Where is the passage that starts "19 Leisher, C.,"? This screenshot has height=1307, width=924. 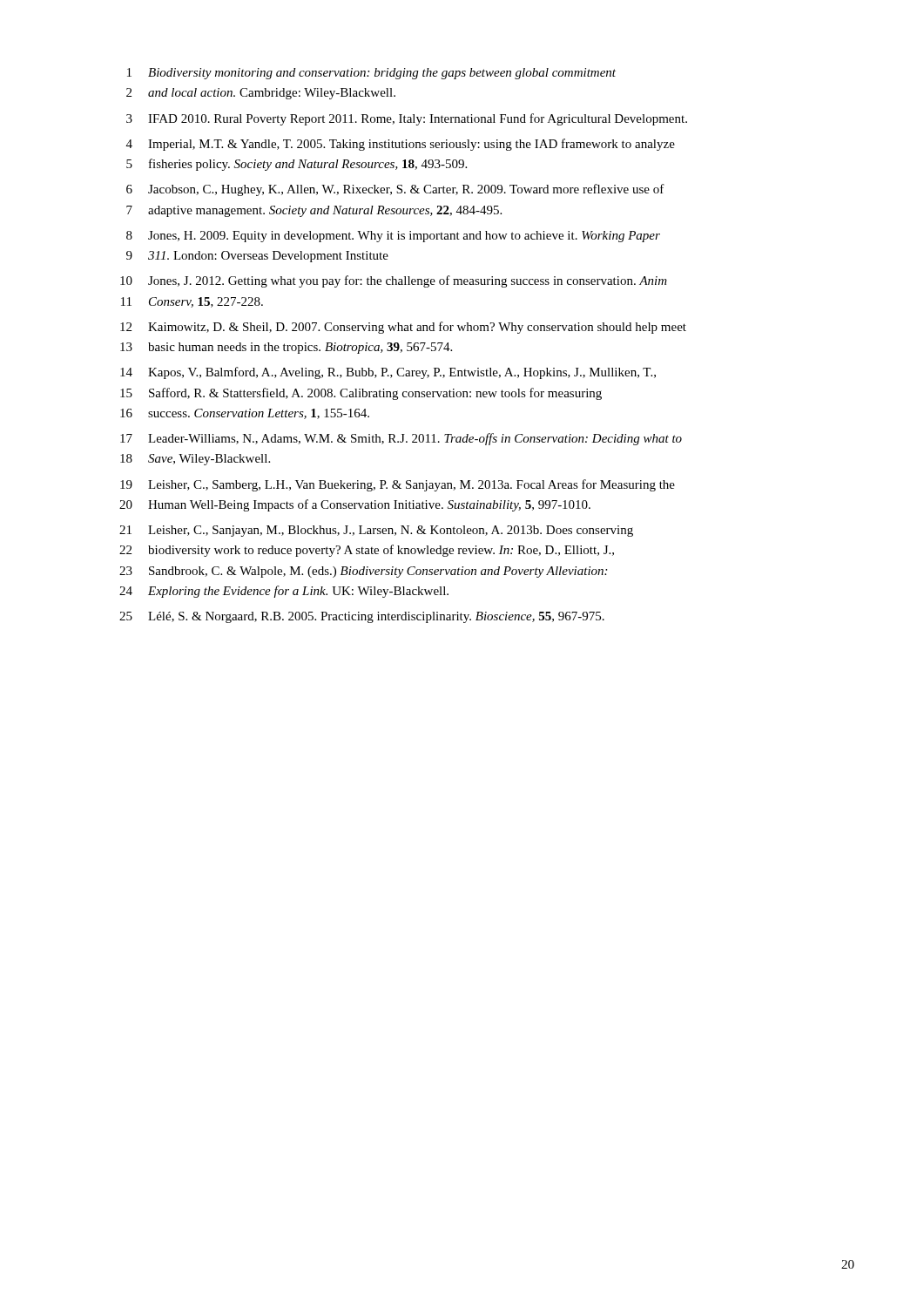(471, 485)
